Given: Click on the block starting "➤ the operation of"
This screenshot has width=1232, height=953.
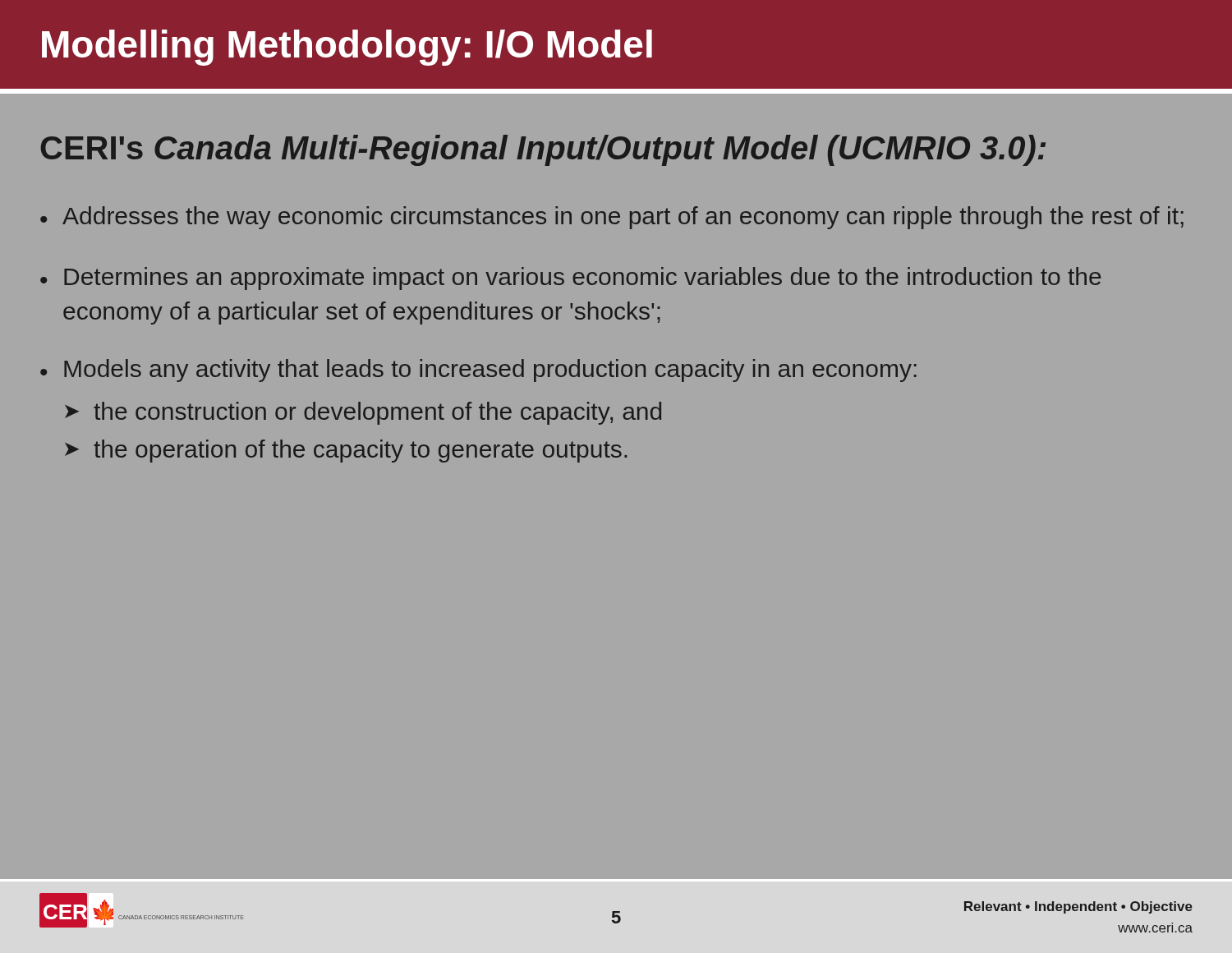Looking at the screenshot, I should pos(346,449).
